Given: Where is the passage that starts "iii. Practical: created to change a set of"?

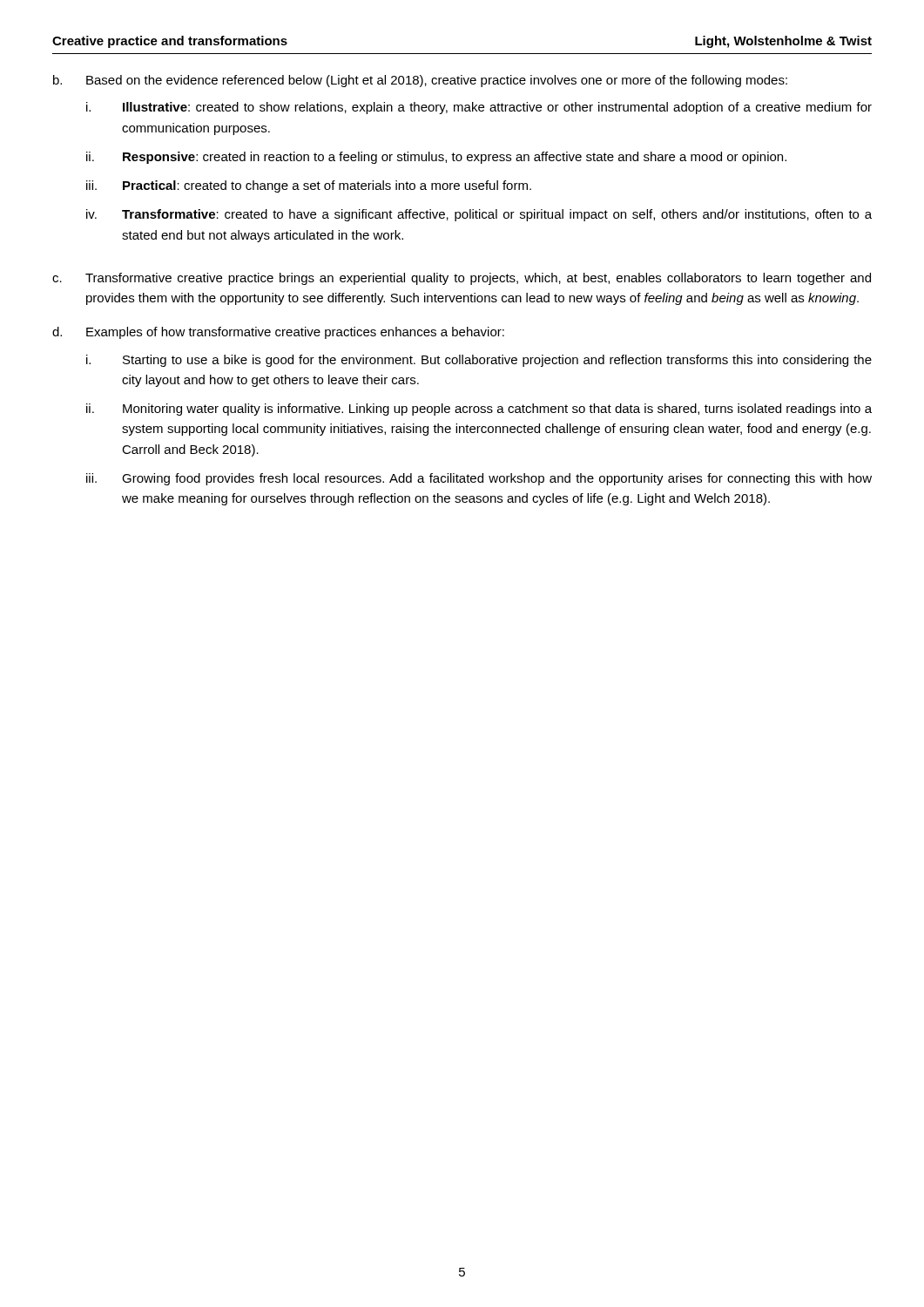Looking at the screenshot, I should [479, 185].
